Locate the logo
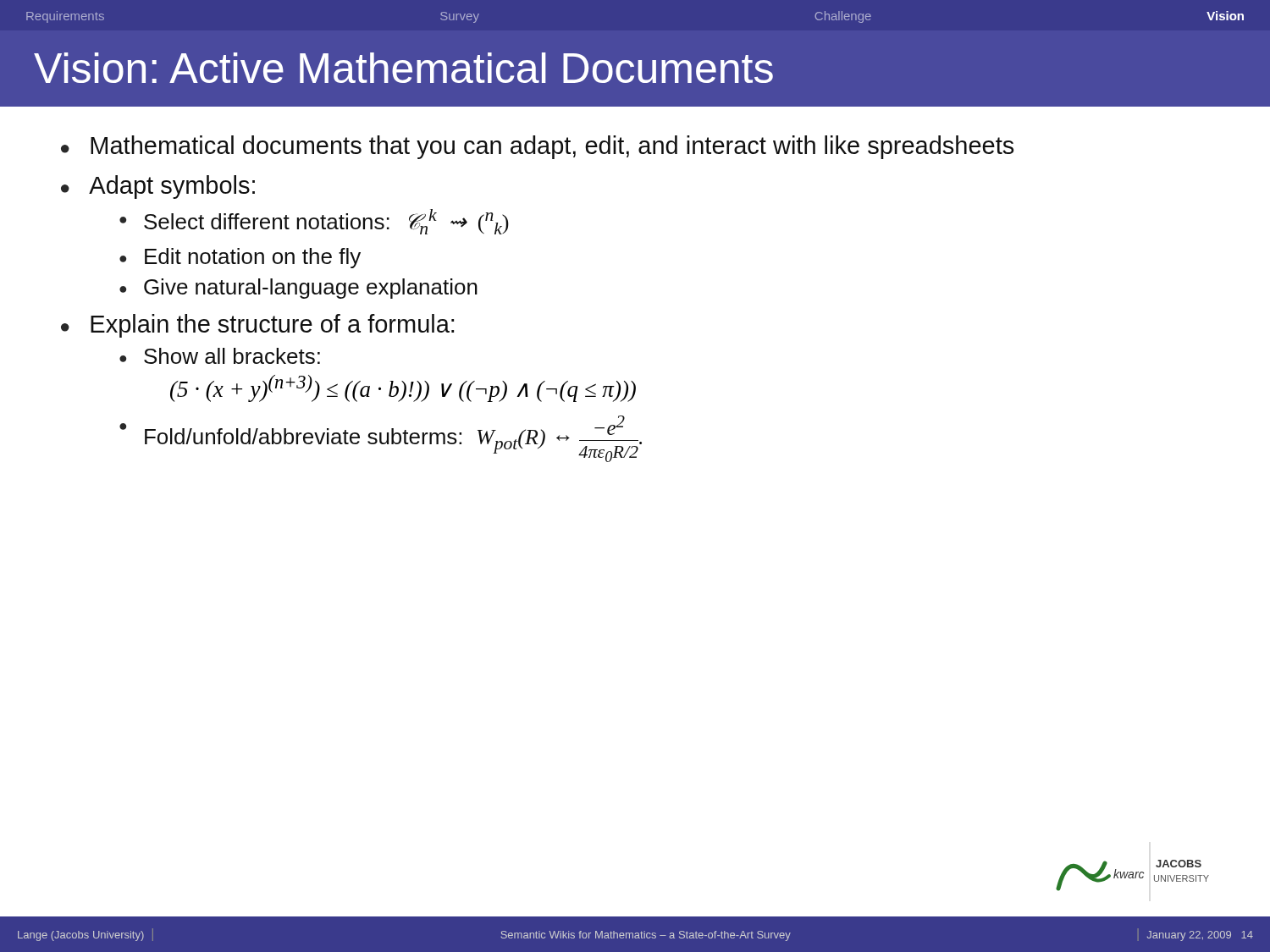Viewport: 1270px width, 952px height. click(x=1135, y=872)
